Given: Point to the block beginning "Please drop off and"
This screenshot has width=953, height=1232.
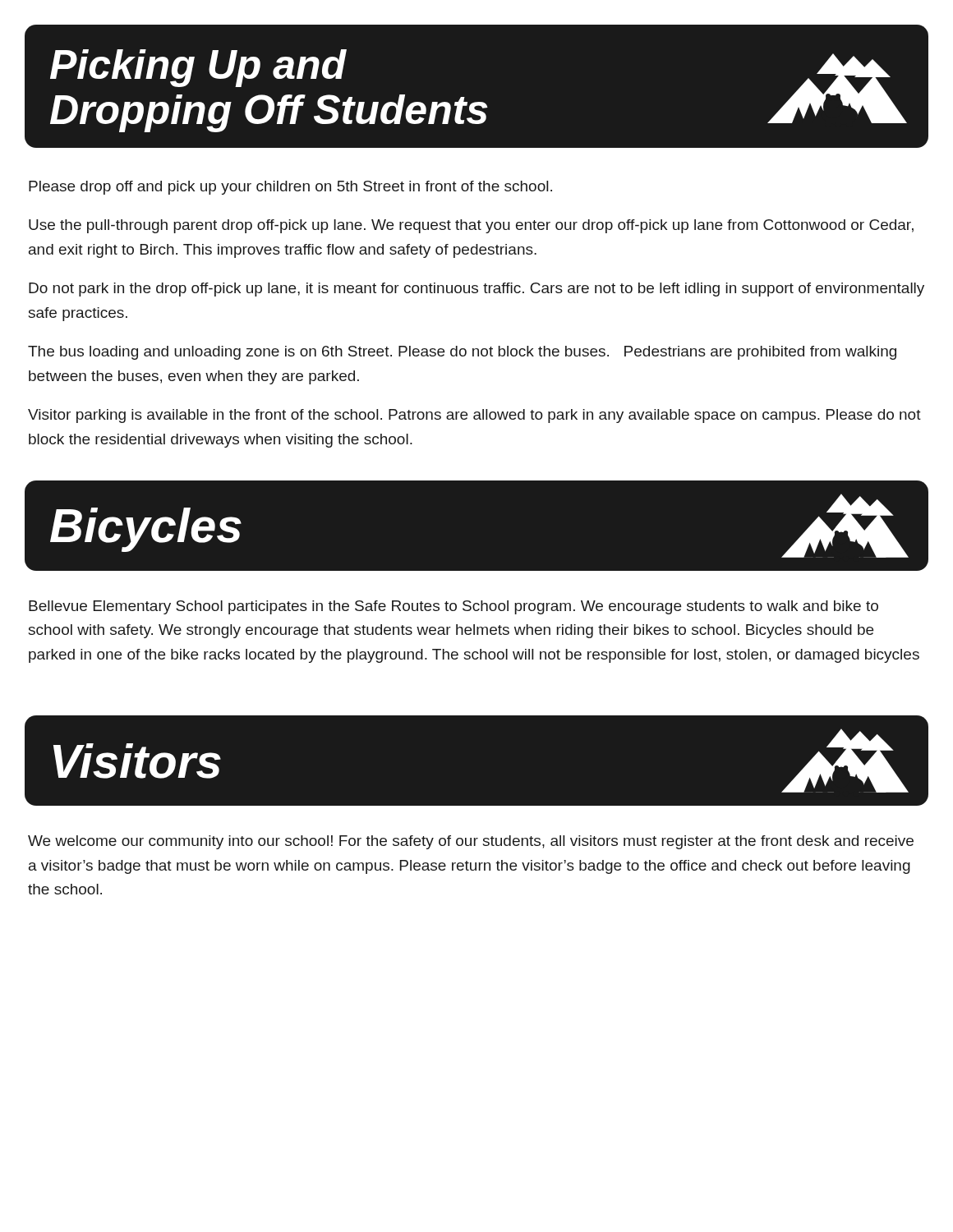Looking at the screenshot, I should pos(291,186).
